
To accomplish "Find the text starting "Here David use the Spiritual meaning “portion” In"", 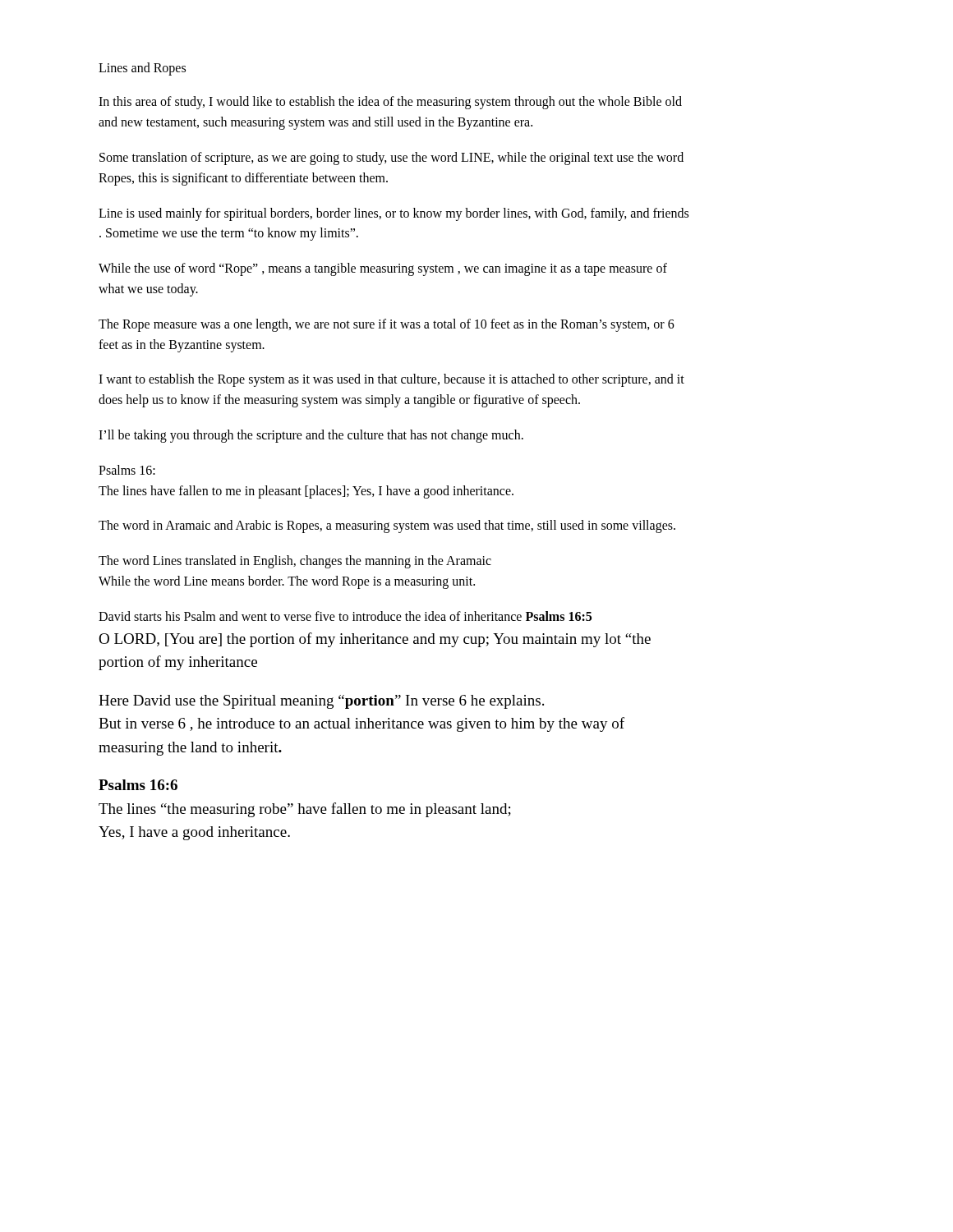I will [361, 723].
